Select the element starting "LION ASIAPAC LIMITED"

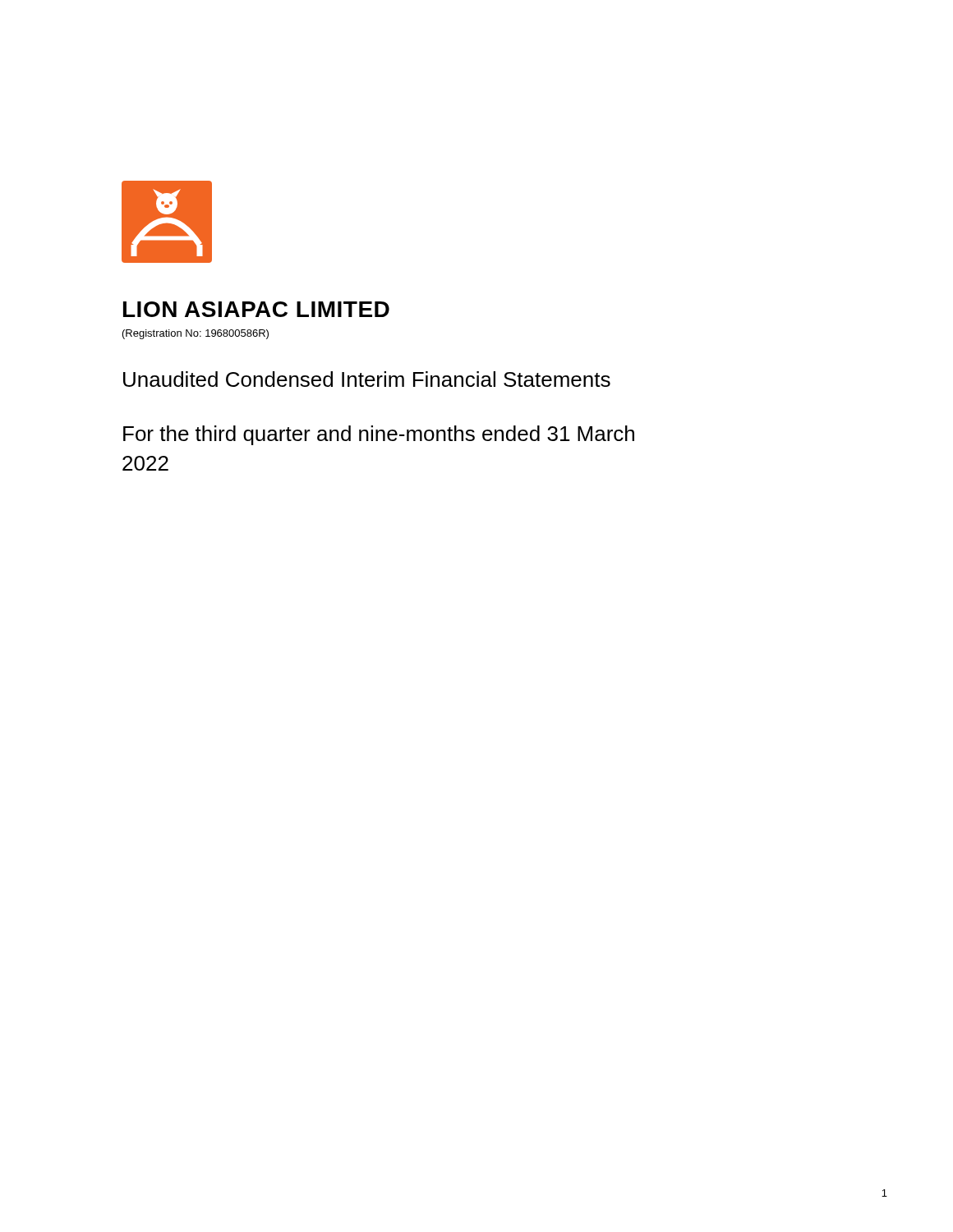pyautogui.click(x=256, y=309)
